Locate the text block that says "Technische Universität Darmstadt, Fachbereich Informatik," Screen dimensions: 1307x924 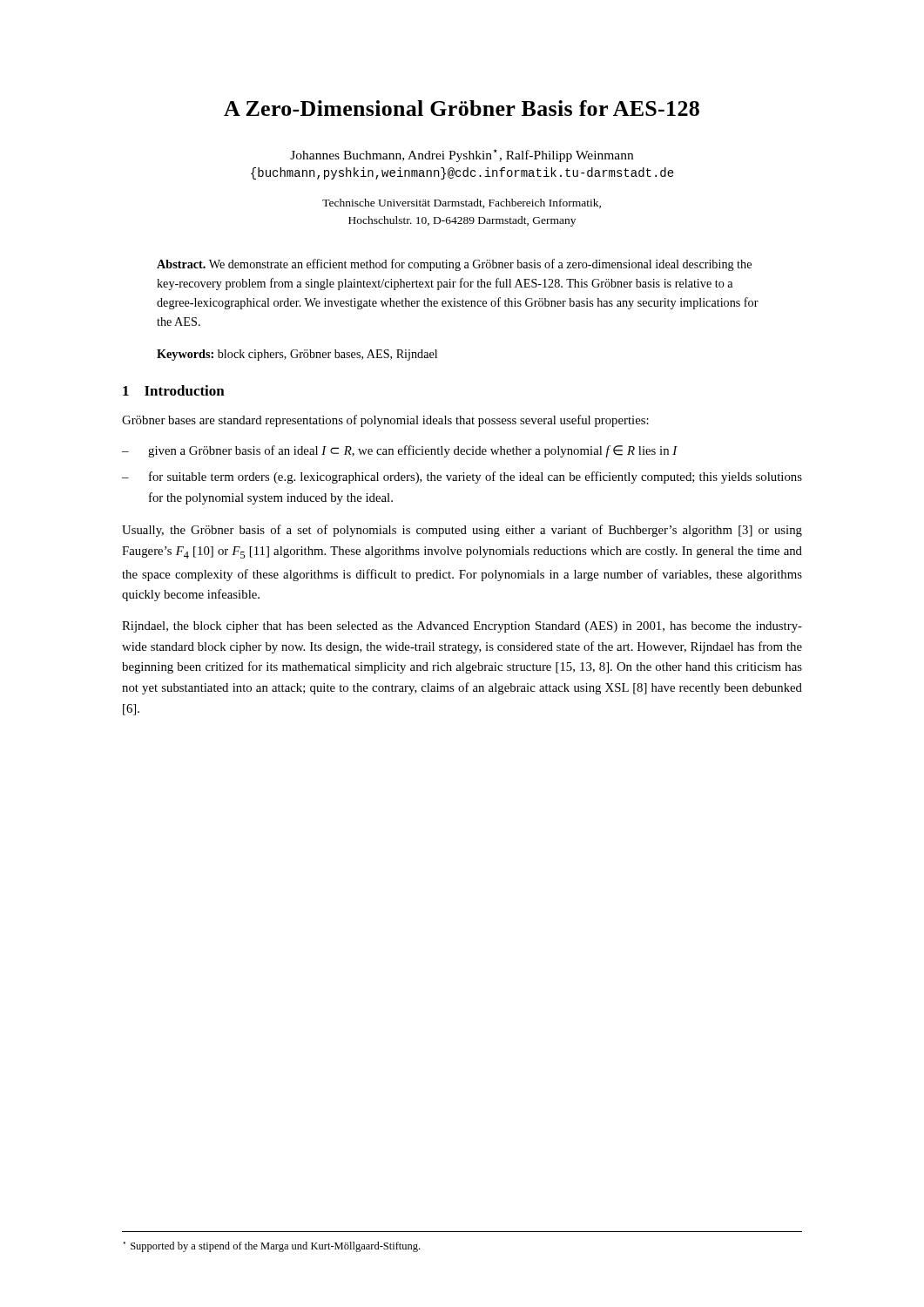462,212
